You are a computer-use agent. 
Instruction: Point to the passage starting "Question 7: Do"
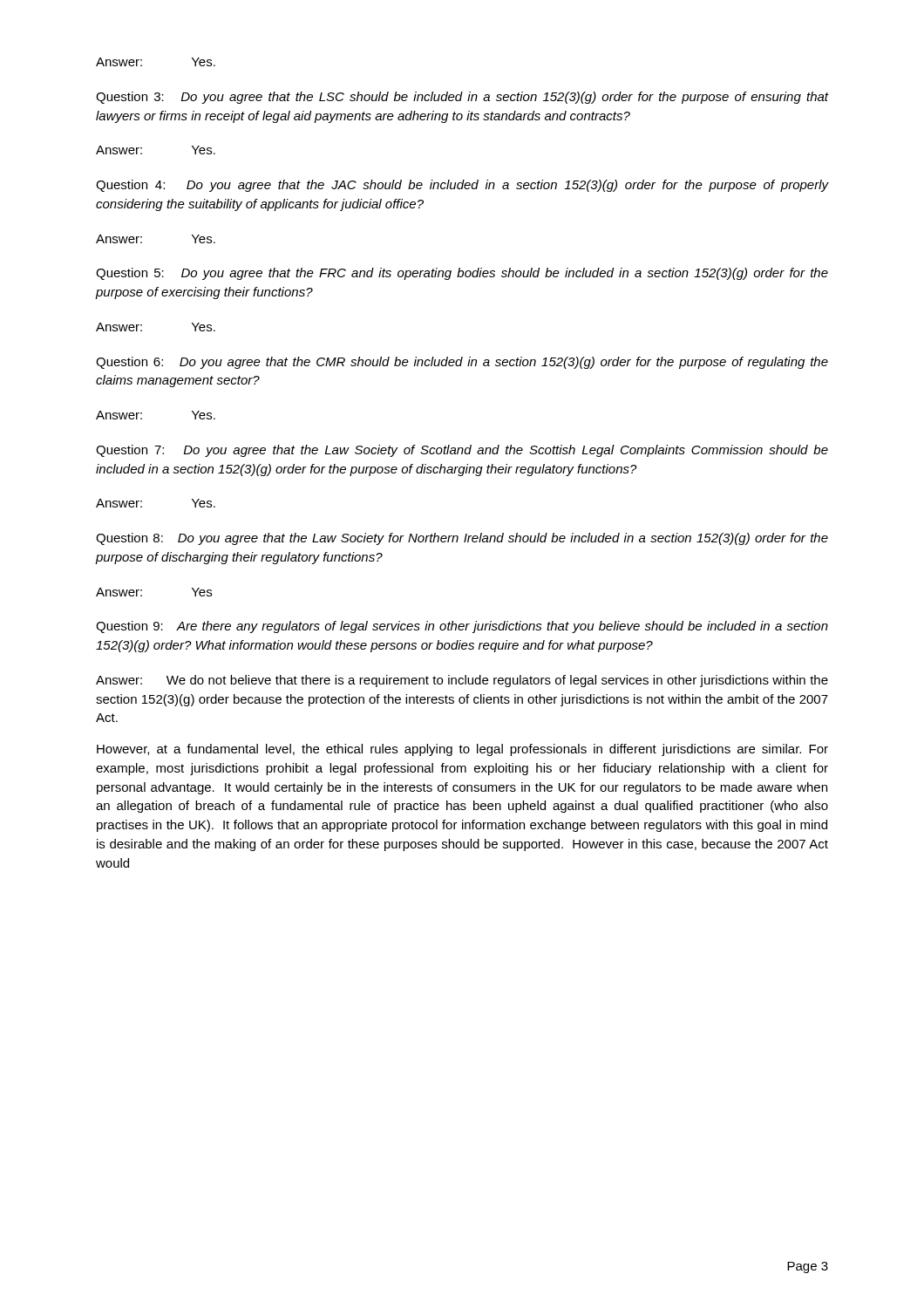coord(462,459)
